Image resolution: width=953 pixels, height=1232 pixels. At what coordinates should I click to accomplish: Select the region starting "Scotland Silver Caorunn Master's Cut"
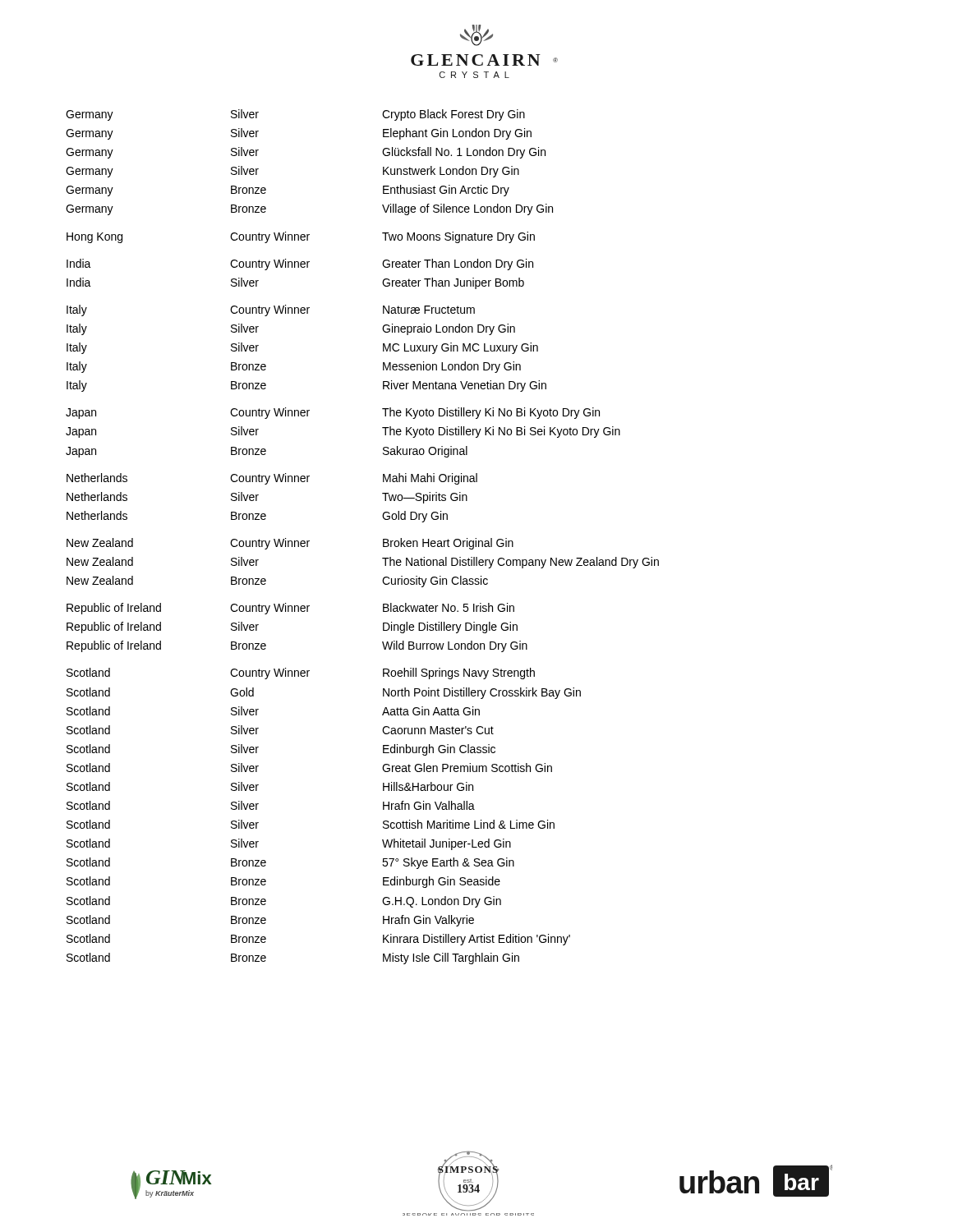[476, 730]
